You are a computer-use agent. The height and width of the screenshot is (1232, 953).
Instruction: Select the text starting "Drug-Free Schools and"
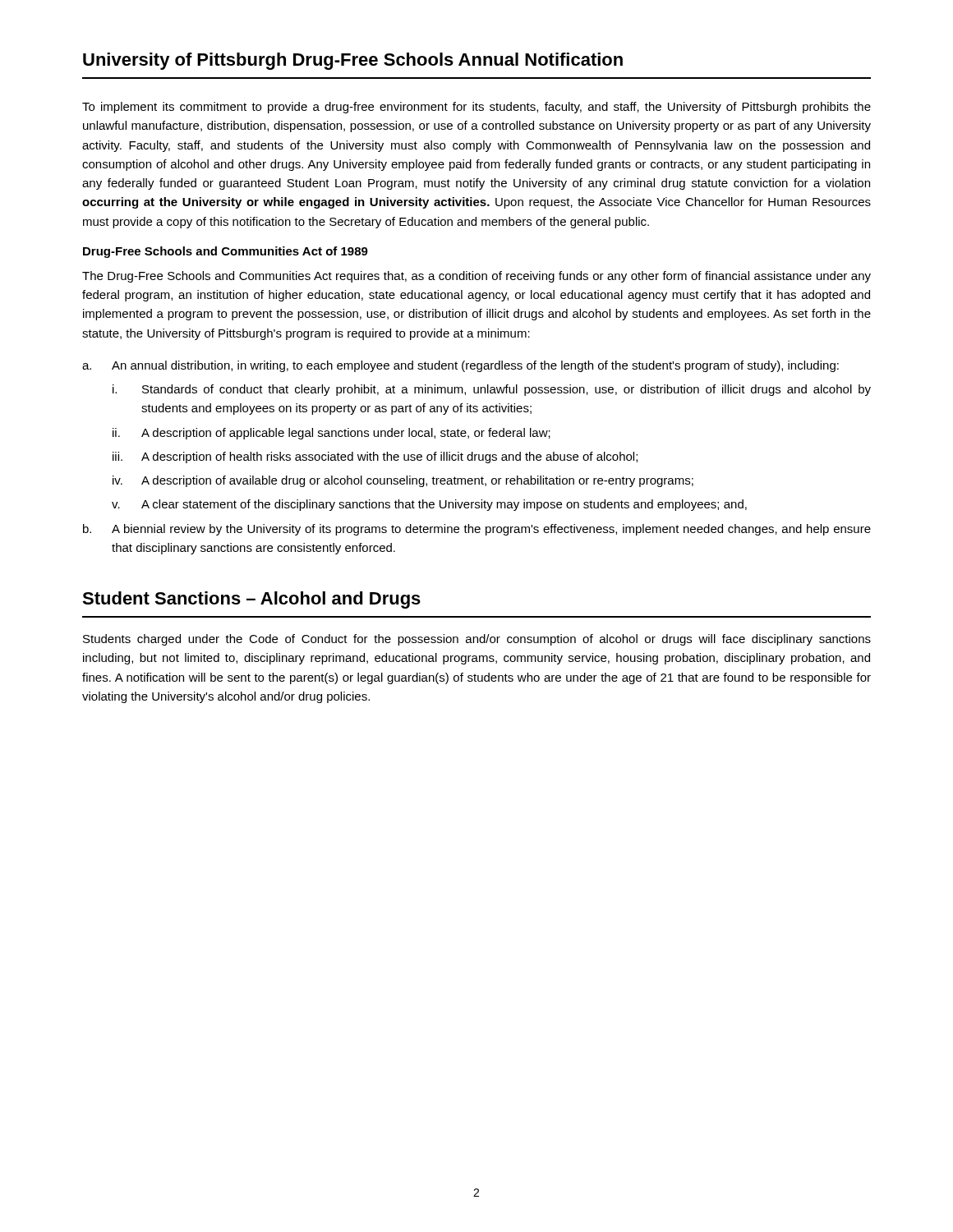pyautogui.click(x=225, y=251)
